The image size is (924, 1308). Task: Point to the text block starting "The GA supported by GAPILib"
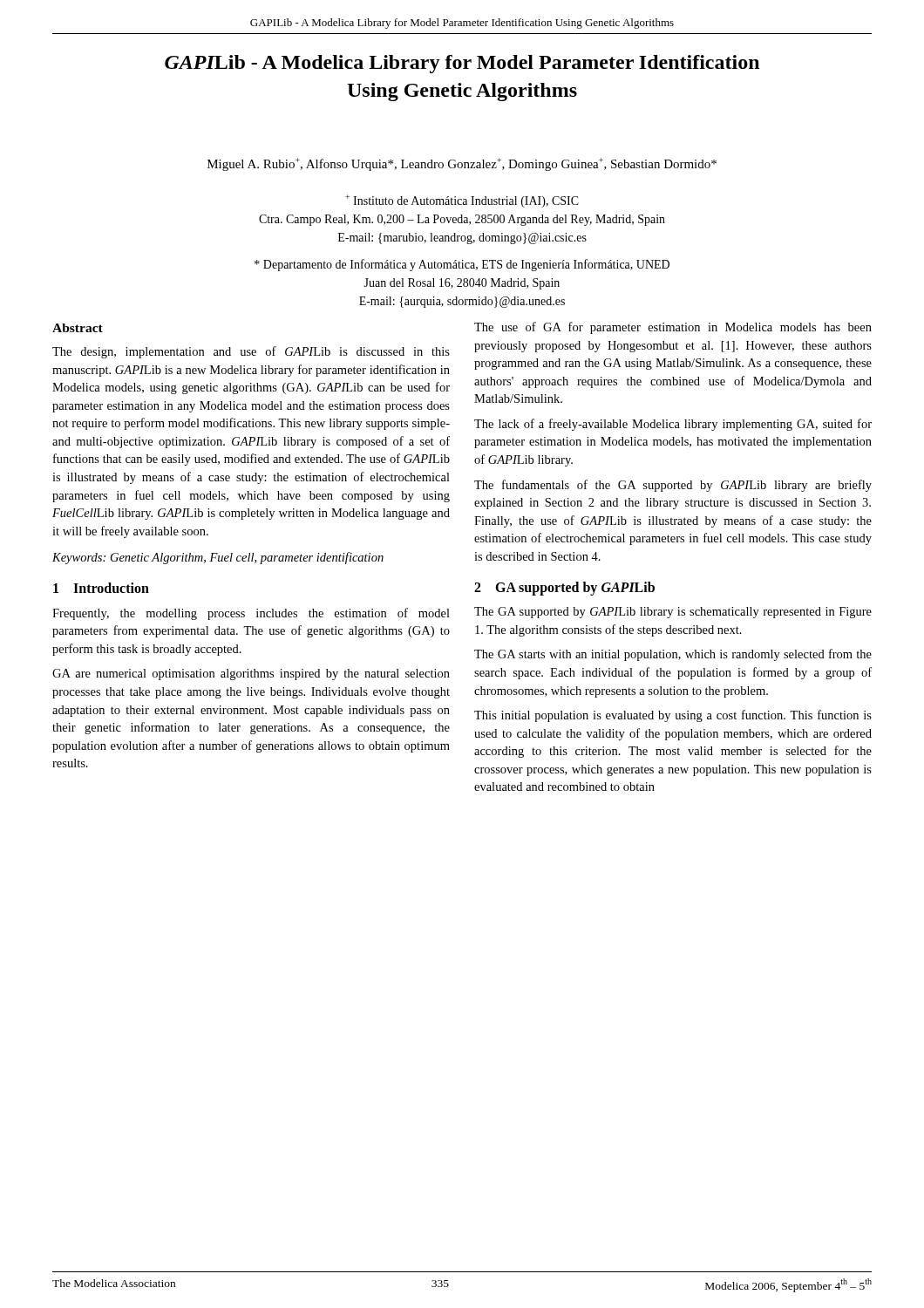(673, 699)
